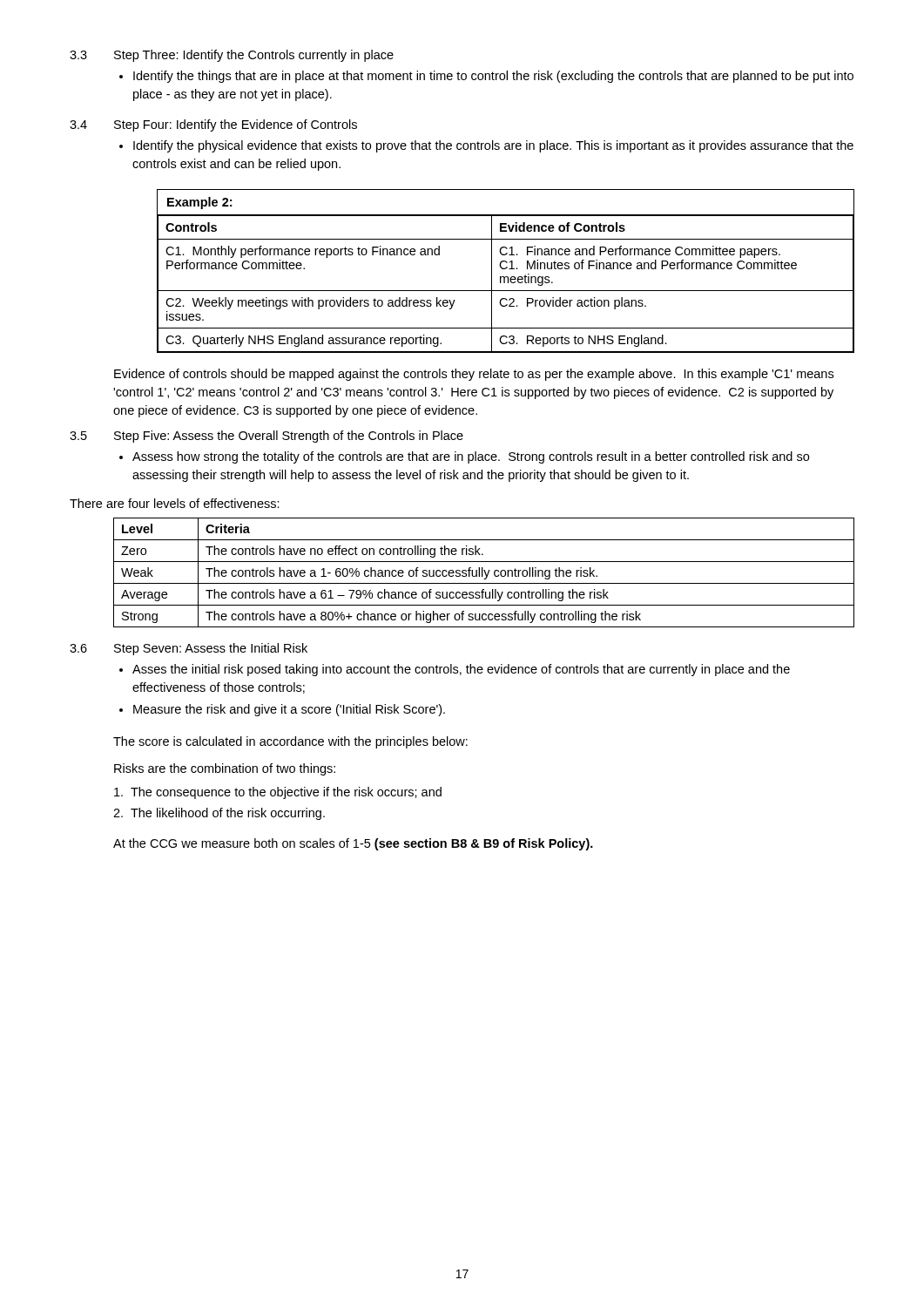Point to the block beginning "2. The likelihood of the risk"
The width and height of the screenshot is (924, 1307).
tap(219, 813)
